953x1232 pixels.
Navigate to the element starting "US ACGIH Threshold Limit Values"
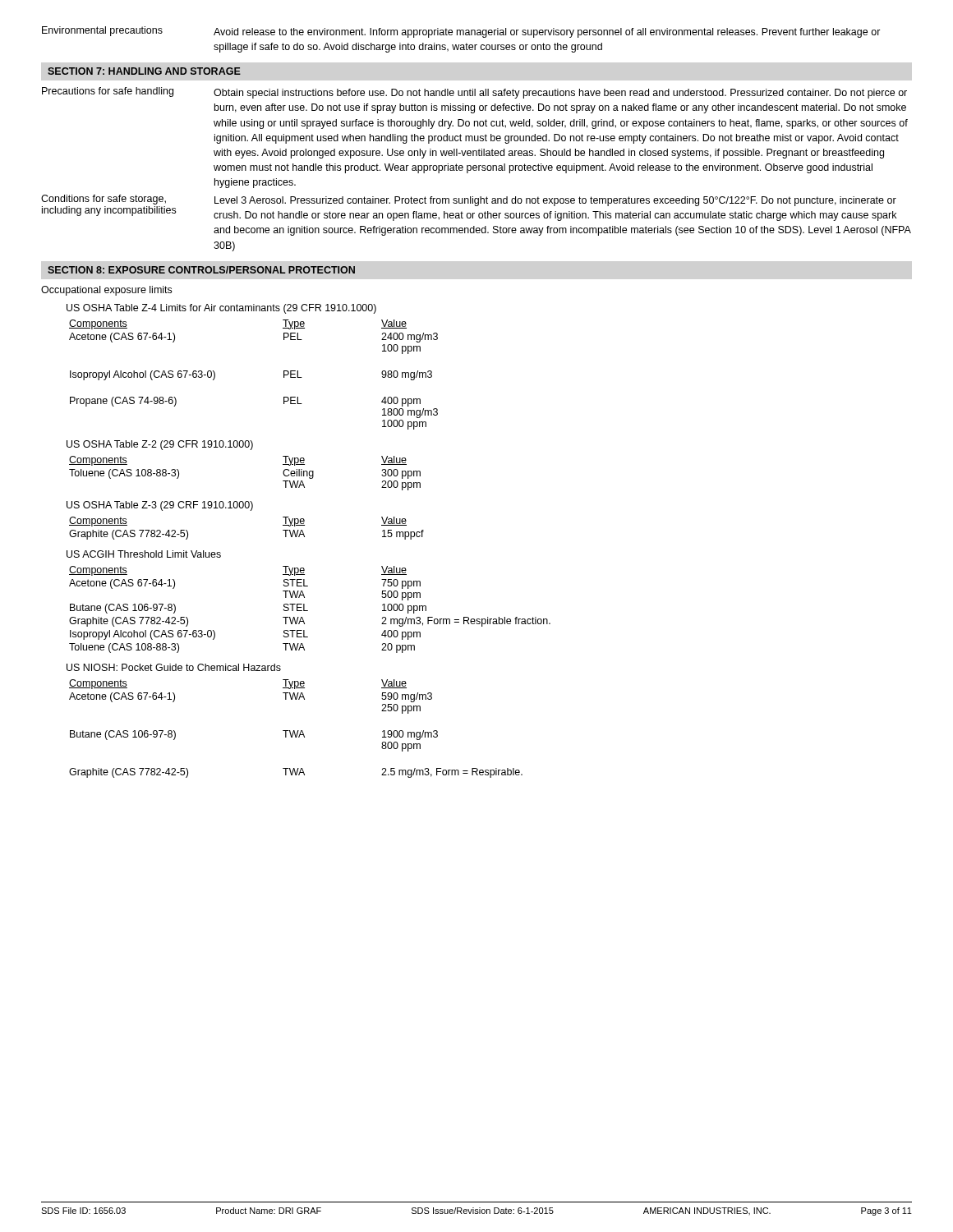[x=143, y=554]
